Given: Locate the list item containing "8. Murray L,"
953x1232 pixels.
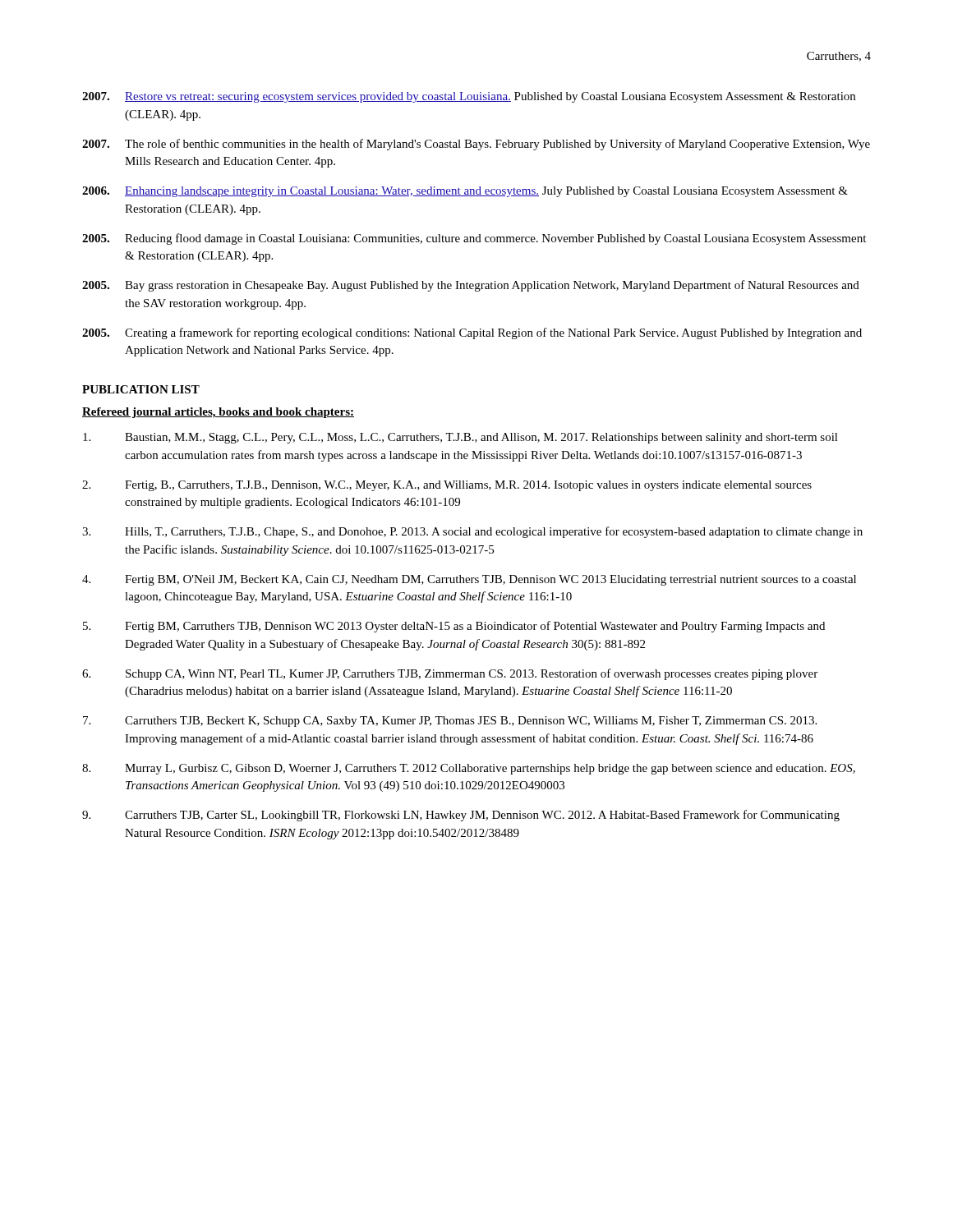Looking at the screenshot, I should point(476,777).
